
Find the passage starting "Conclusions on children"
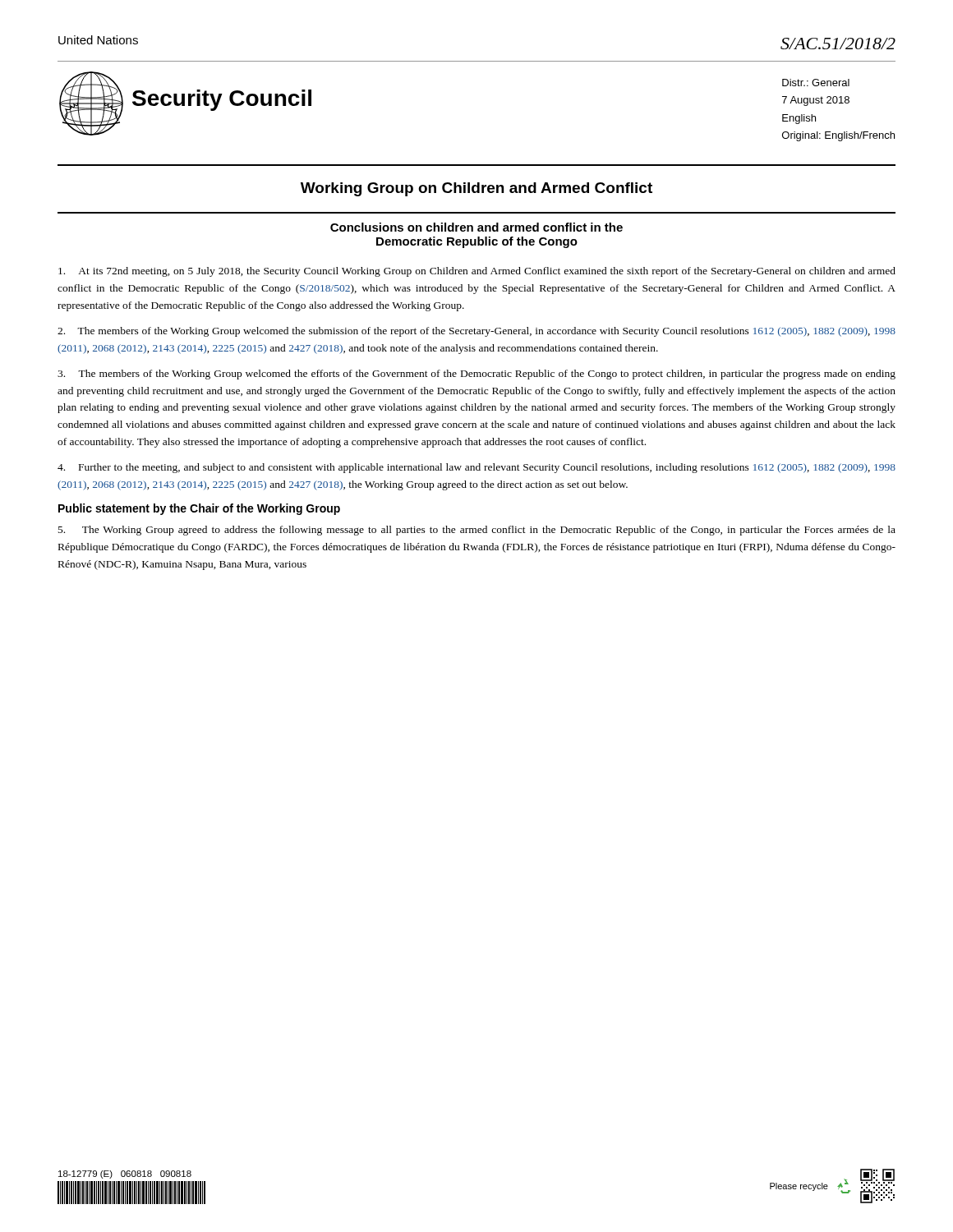tap(476, 234)
